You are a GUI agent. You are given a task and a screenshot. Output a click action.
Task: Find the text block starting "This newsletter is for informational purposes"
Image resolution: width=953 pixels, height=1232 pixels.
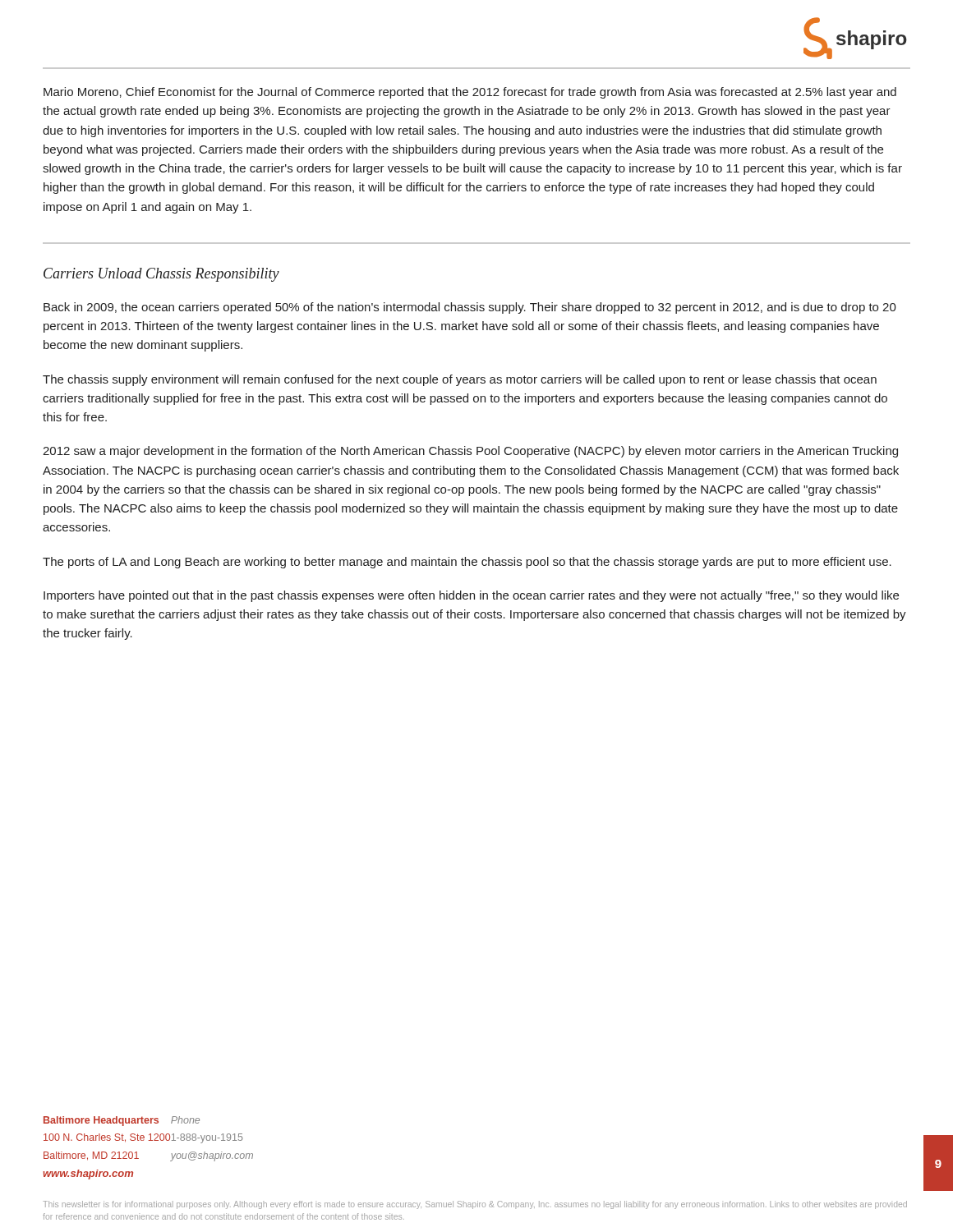click(x=475, y=1210)
